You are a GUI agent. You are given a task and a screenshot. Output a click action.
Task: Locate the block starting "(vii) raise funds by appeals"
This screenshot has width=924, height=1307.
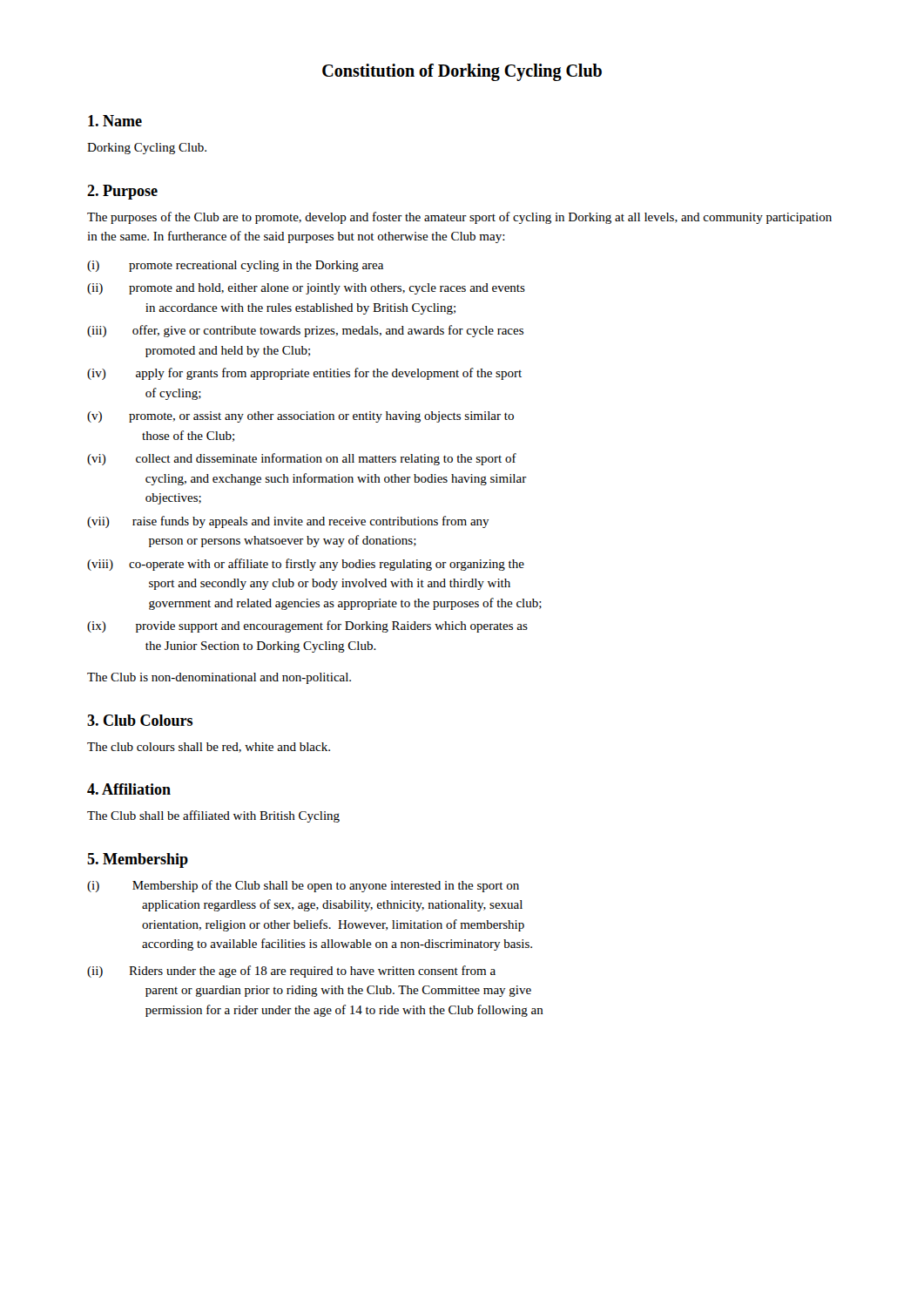(462, 531)
